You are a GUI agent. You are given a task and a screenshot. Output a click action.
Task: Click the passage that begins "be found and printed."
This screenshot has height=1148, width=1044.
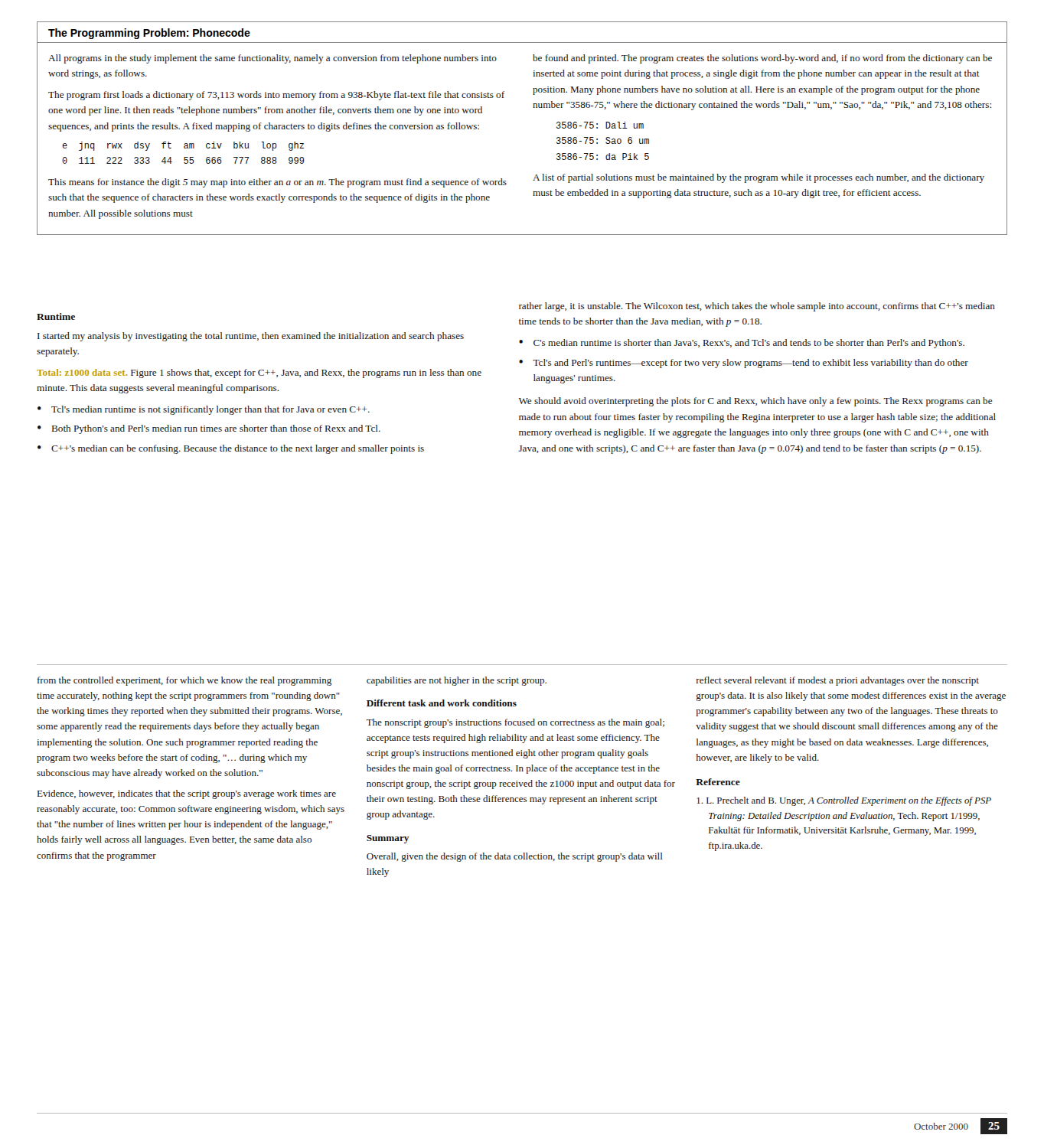point(764,82)
